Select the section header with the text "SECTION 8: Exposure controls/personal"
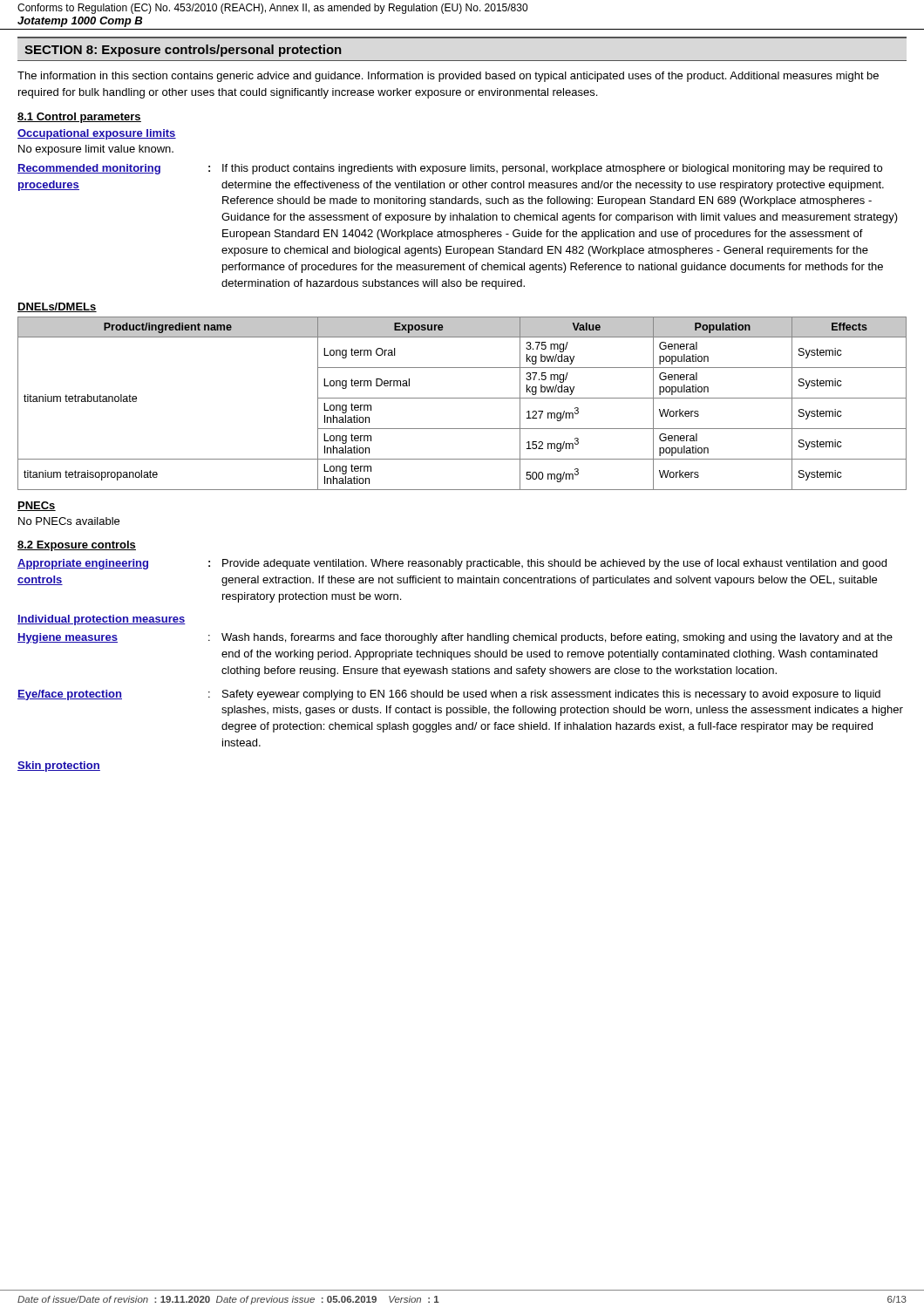Image resolution: width=924 pixels, height=1308 pixels. point(183,49)
